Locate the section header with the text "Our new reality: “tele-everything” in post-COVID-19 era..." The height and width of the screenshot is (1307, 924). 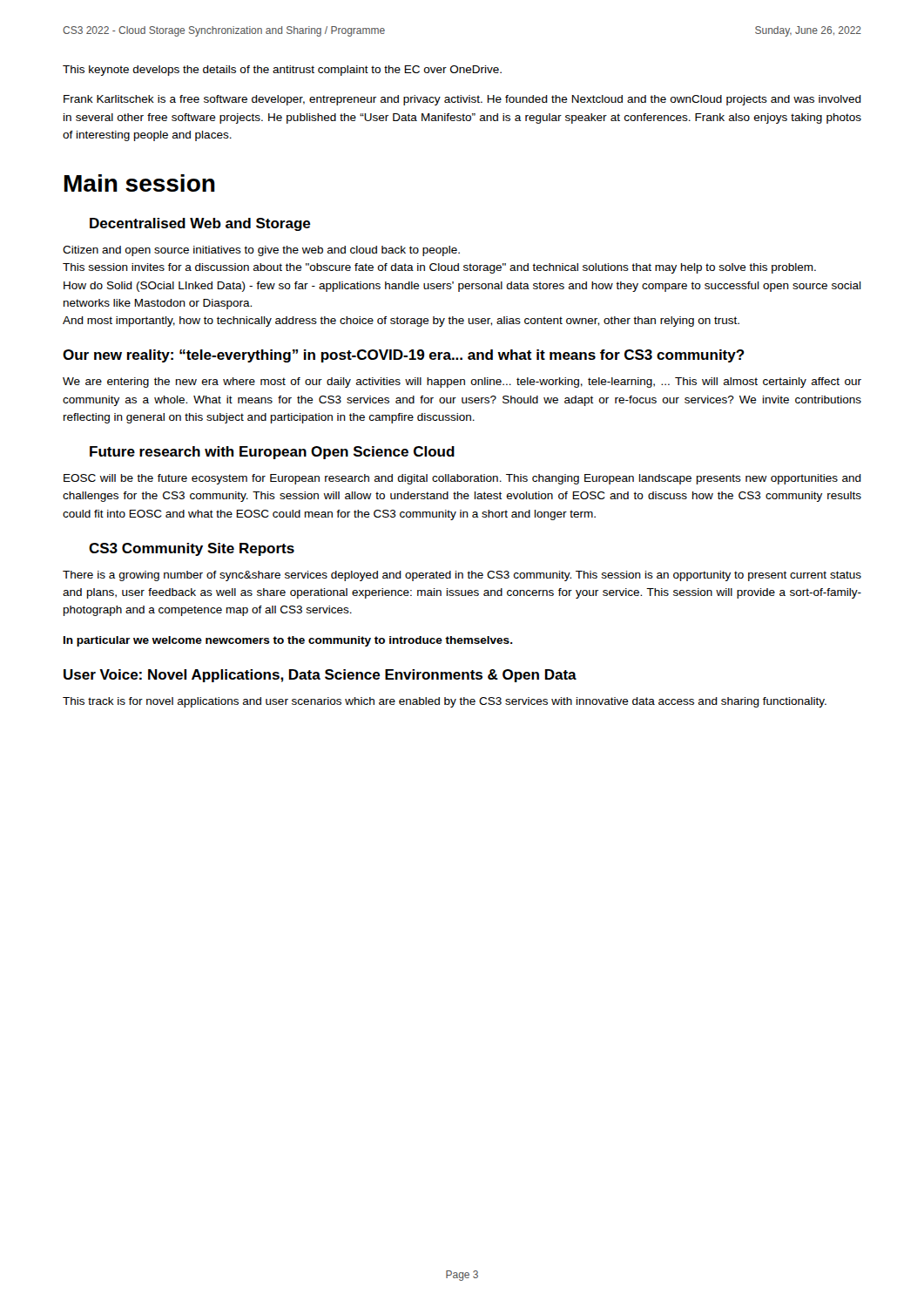pyautogui.click(x=404, y=355)
